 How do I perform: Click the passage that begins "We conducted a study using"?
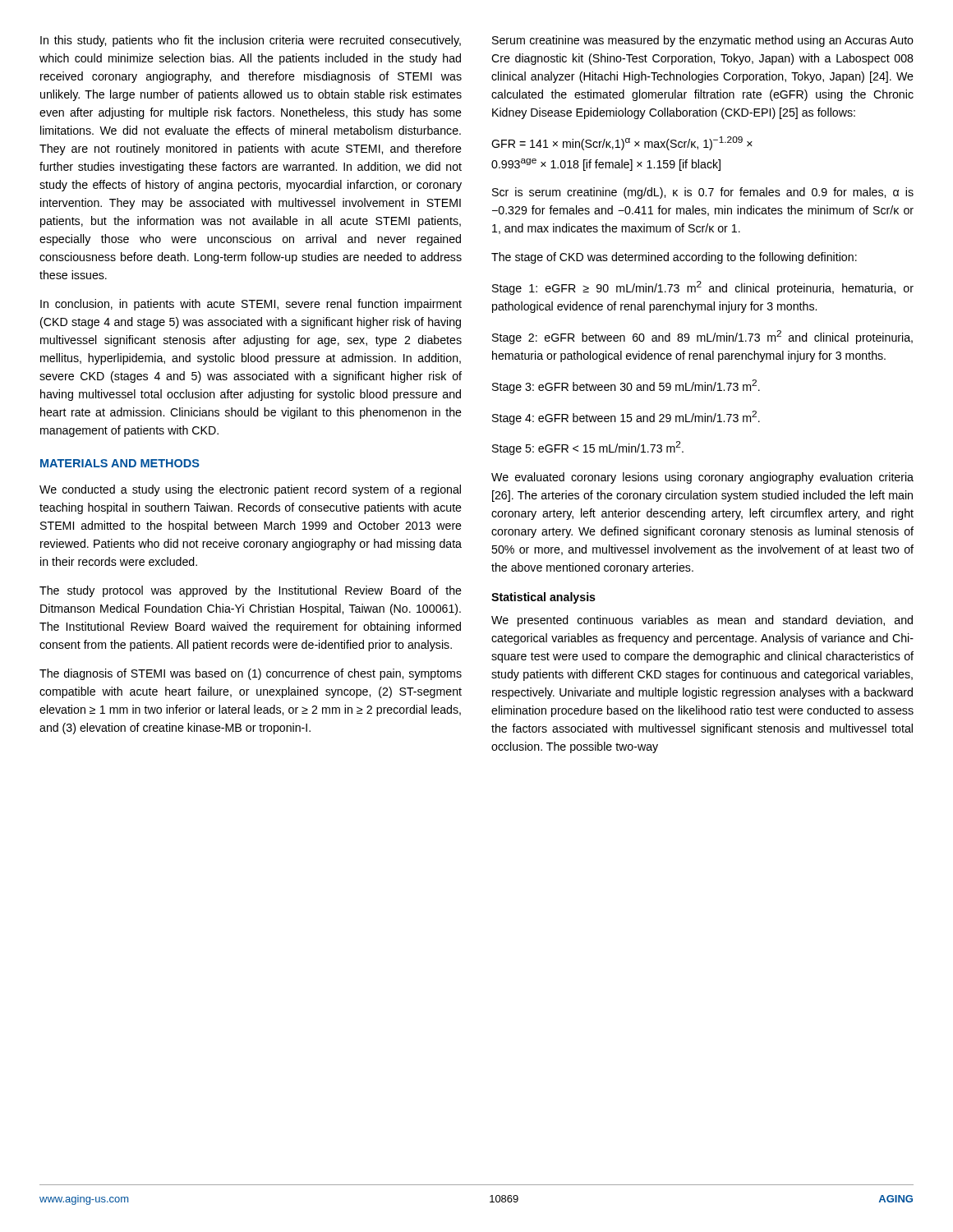coord(251,526)
